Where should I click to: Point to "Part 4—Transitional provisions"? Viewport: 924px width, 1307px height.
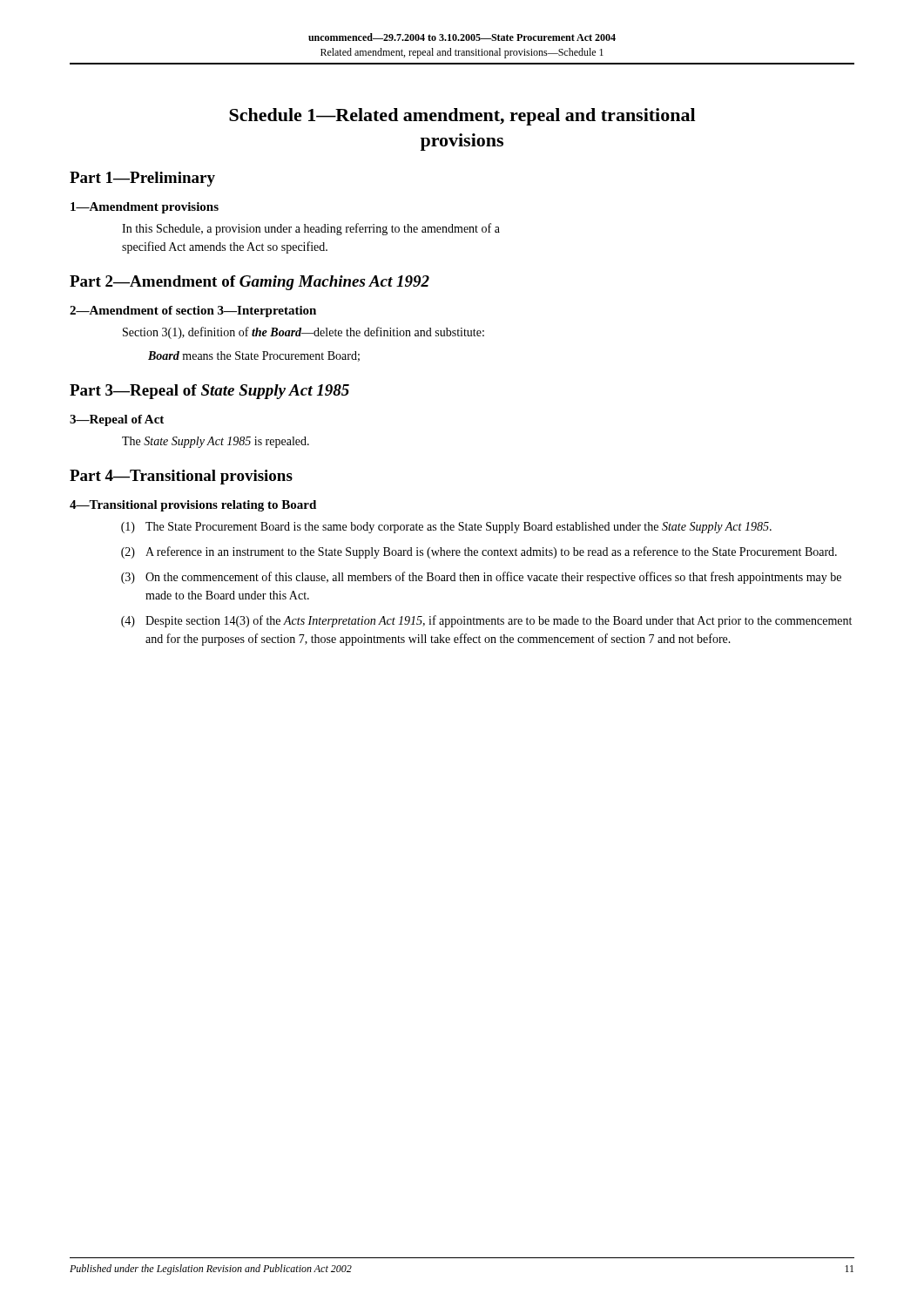pyautogui.click(x=181, y=475)
